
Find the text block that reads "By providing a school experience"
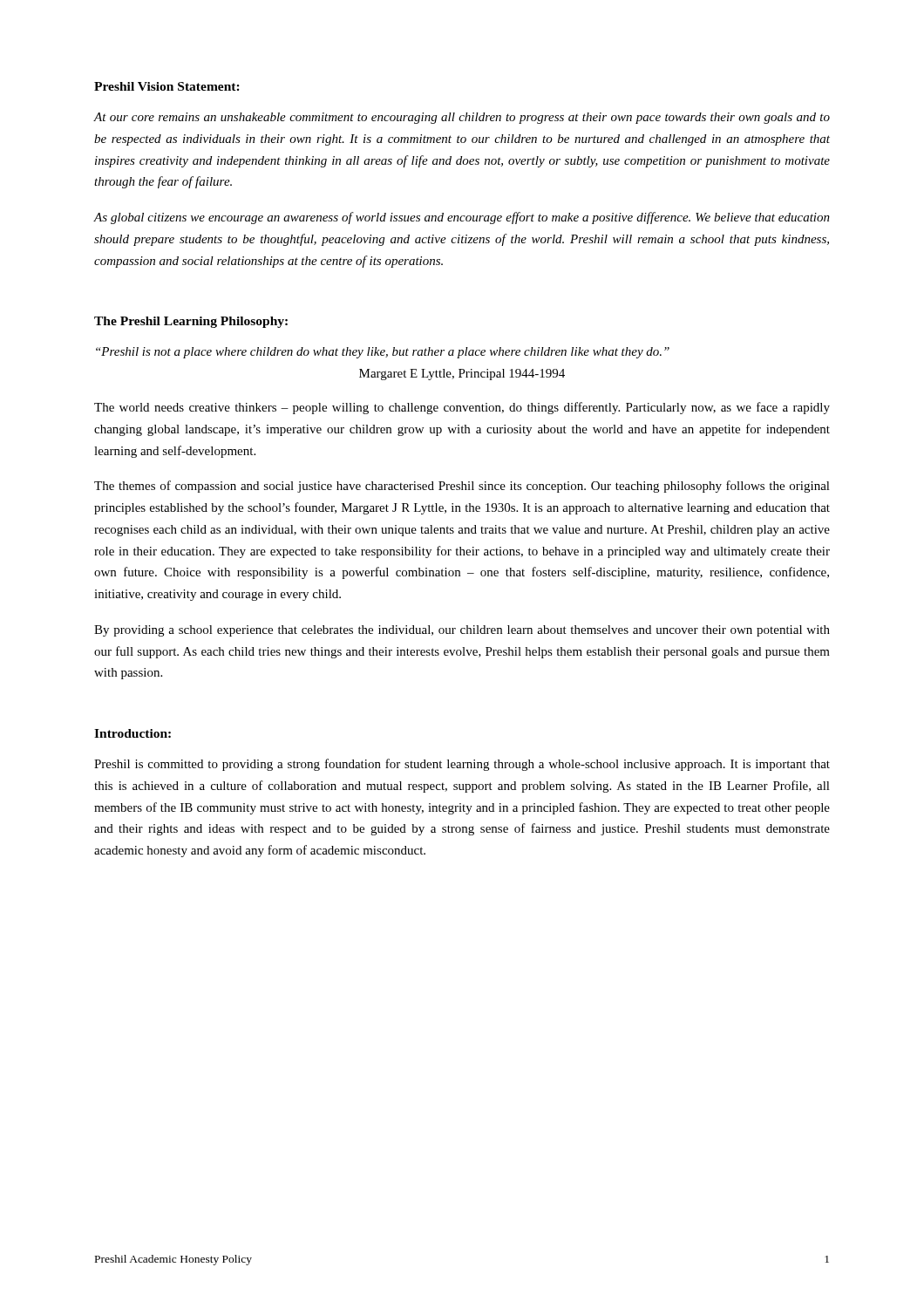(462, 651)
